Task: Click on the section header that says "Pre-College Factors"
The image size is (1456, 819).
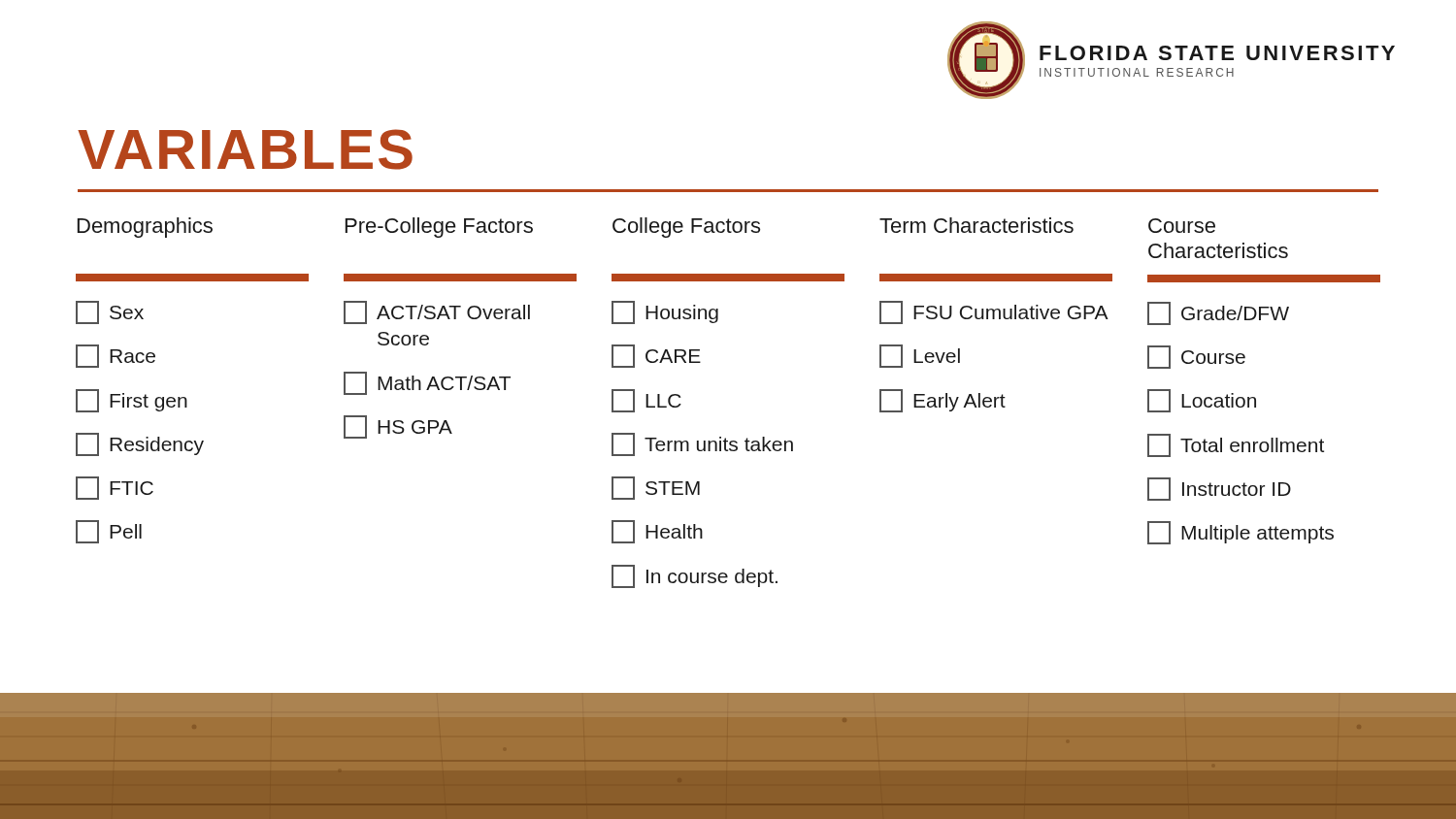Action: tap(439, 226)
